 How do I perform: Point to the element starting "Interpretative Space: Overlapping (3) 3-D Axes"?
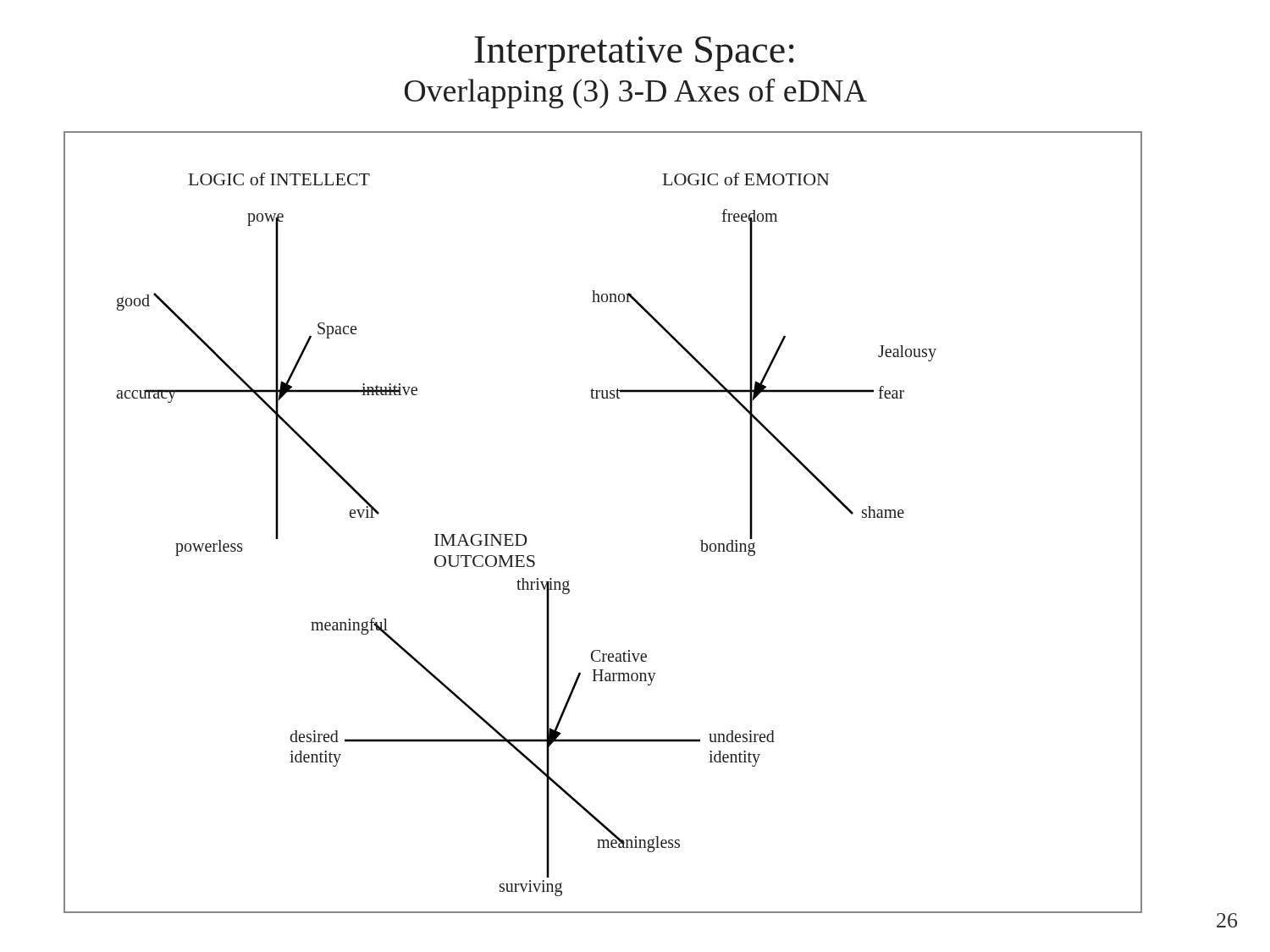click(635, 68)
